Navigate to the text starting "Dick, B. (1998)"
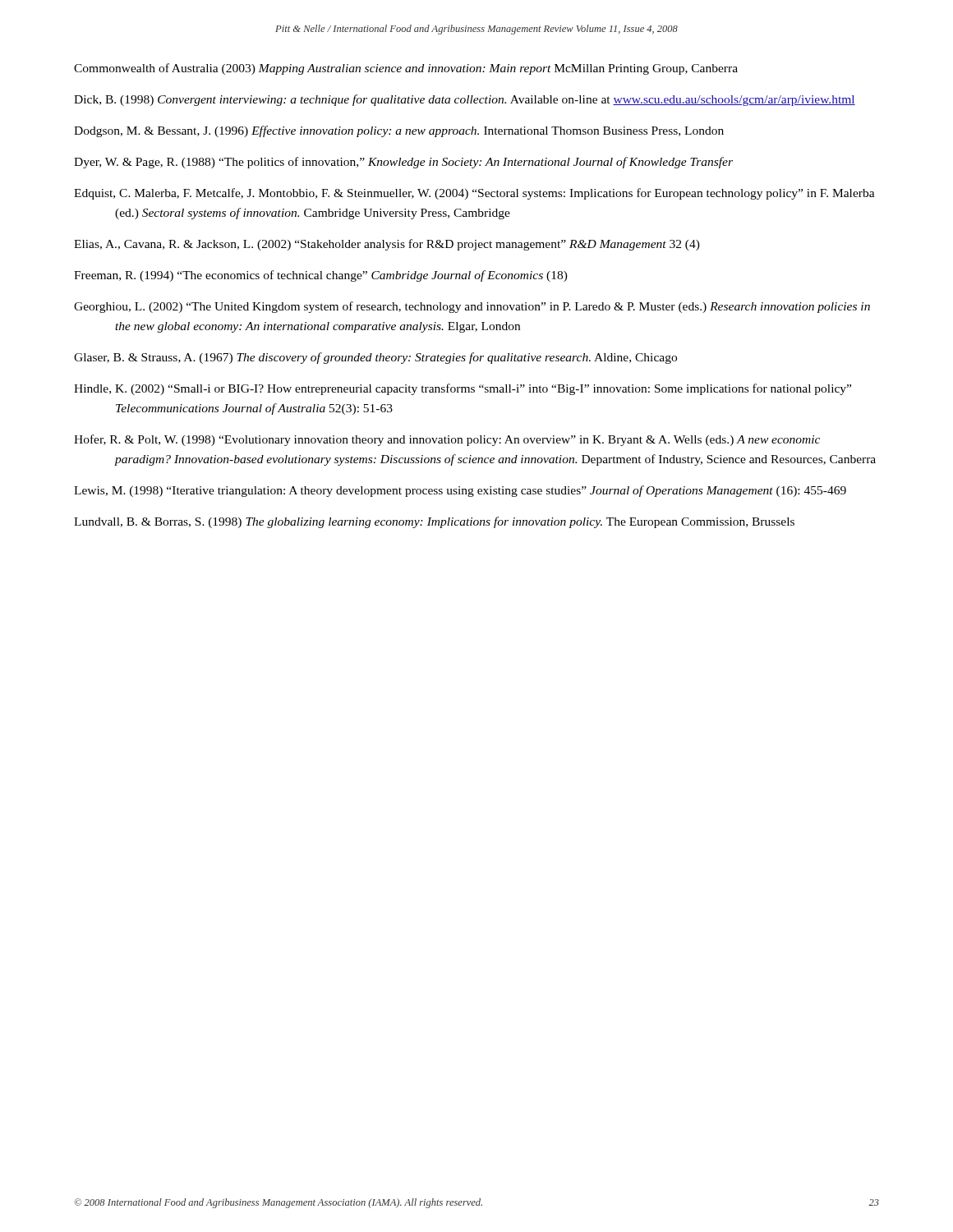This screenshot has height=1232, width=953. pos(464,99)
